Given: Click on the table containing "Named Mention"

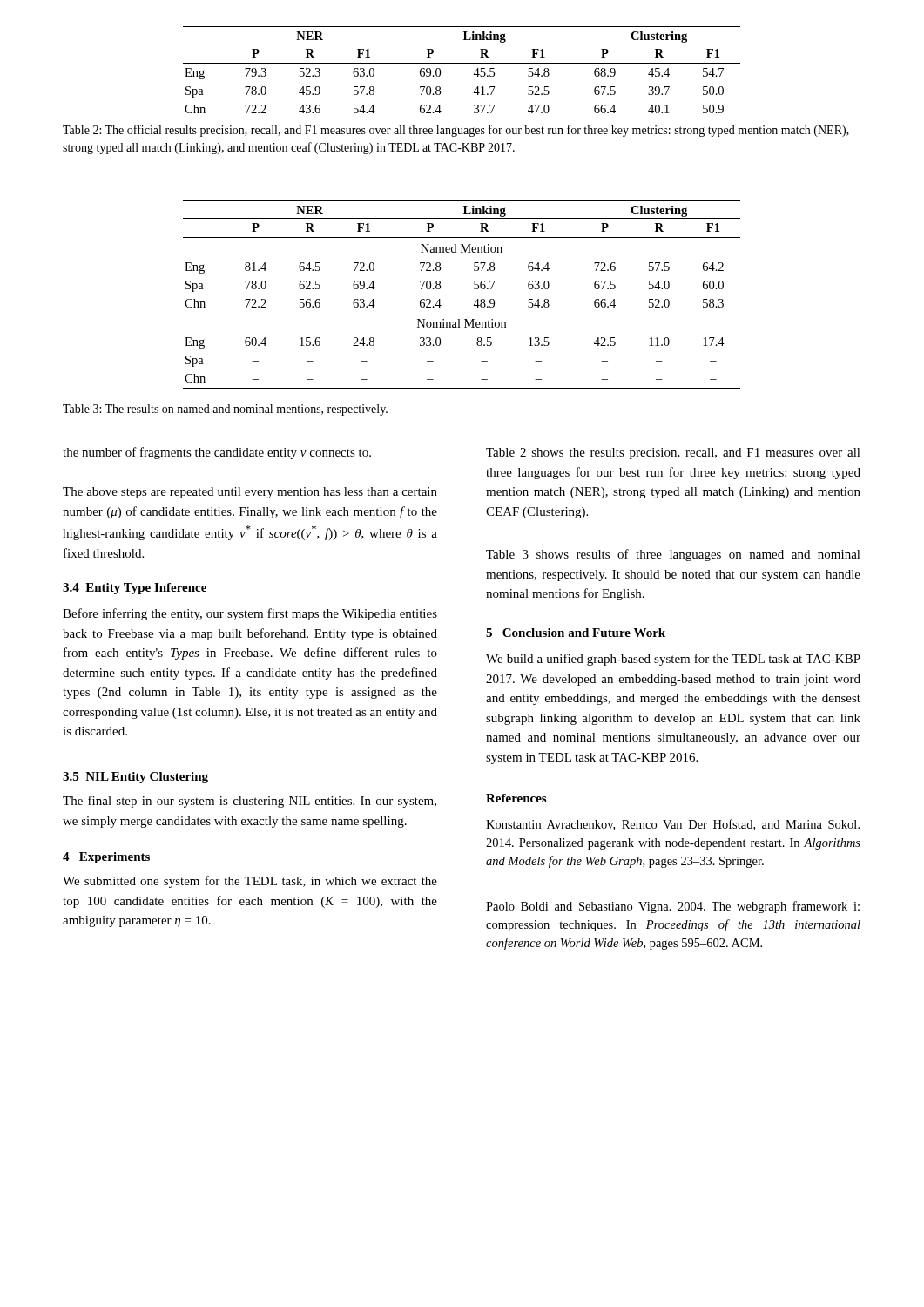Looking at the screenshot, I should coord(462,294).
